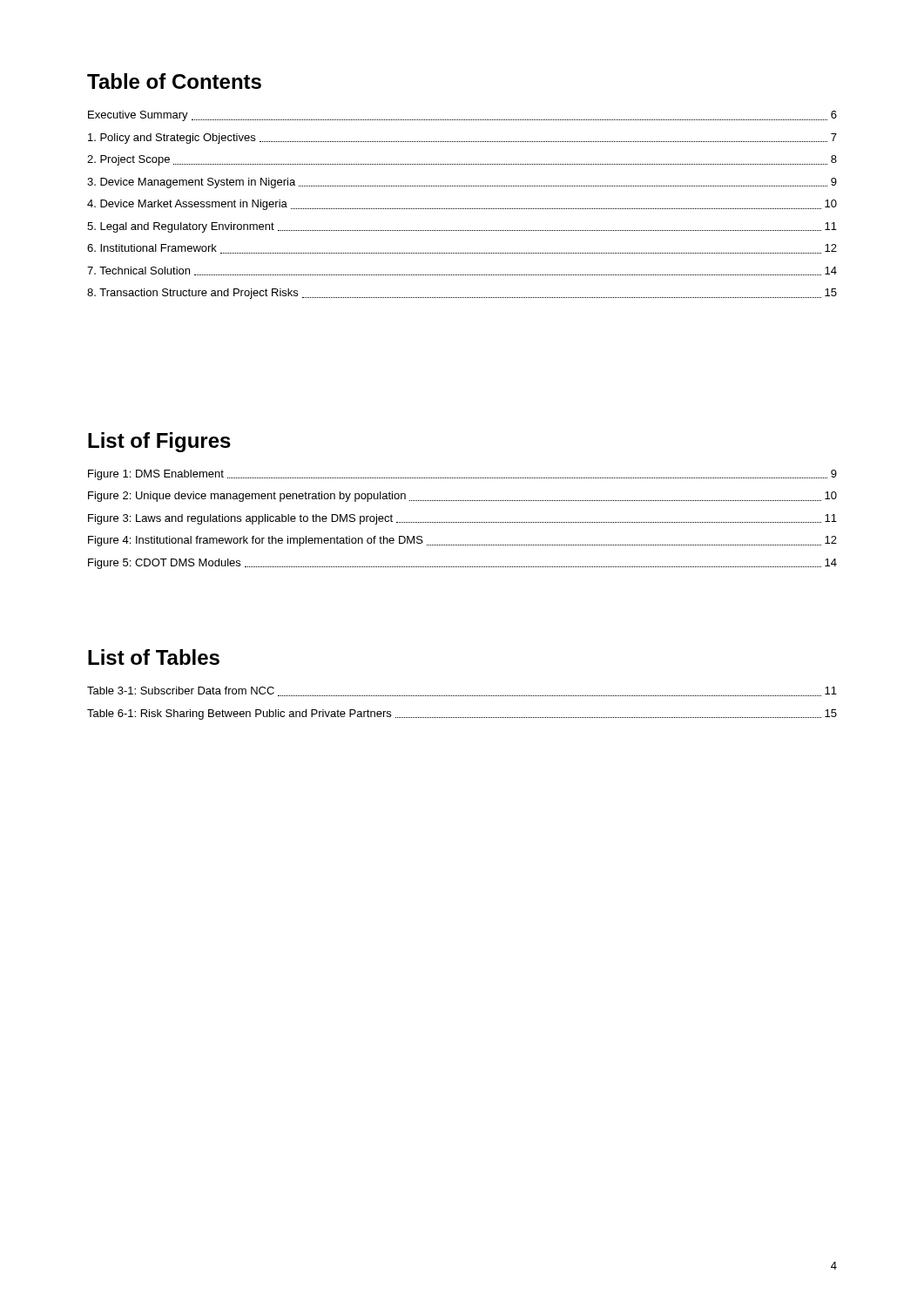Click on the element starting "Figure 3: Laws"
924x1307 pixels.
point(462,518)
